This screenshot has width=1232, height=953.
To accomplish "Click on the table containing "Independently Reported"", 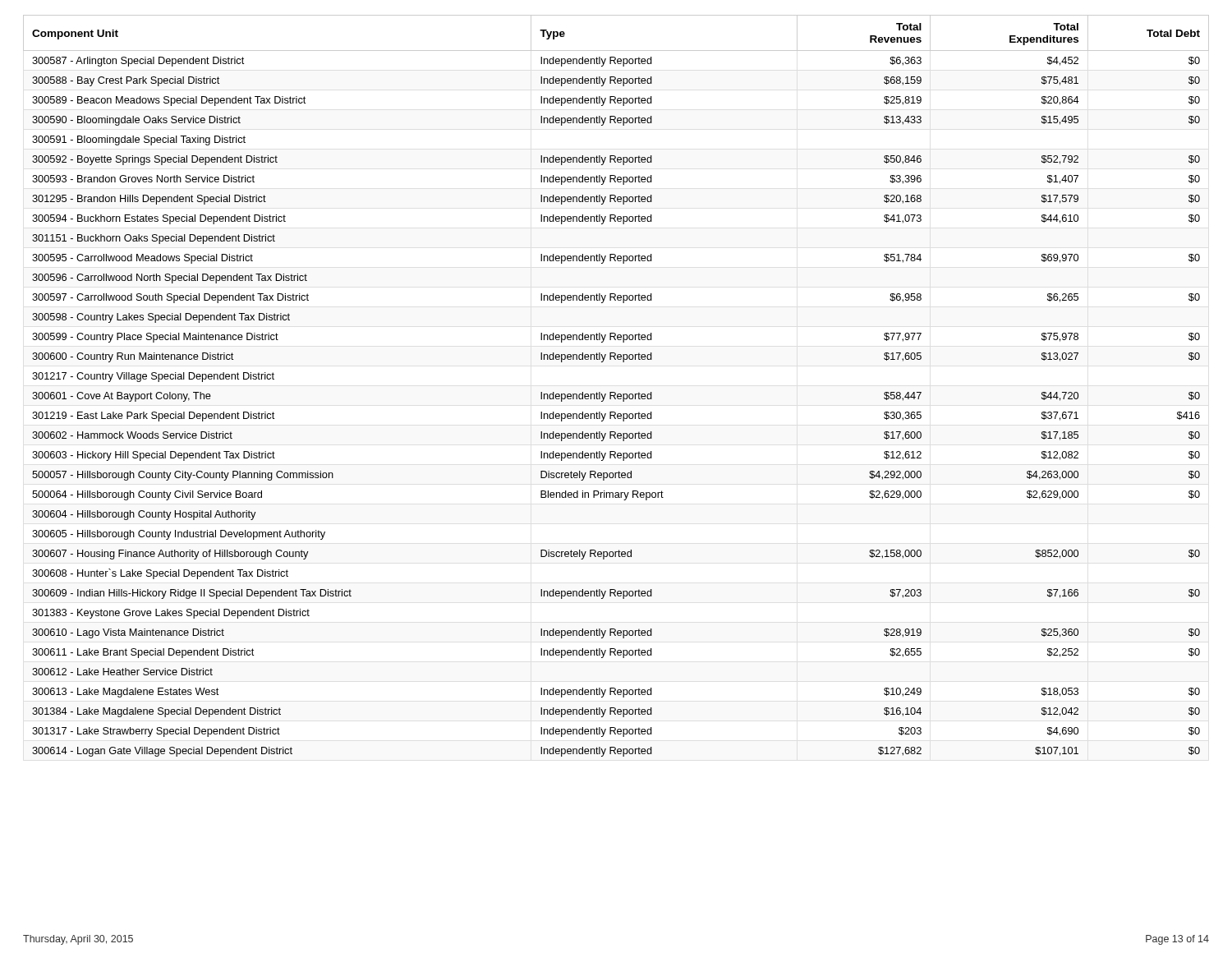I will coord(616,388).
